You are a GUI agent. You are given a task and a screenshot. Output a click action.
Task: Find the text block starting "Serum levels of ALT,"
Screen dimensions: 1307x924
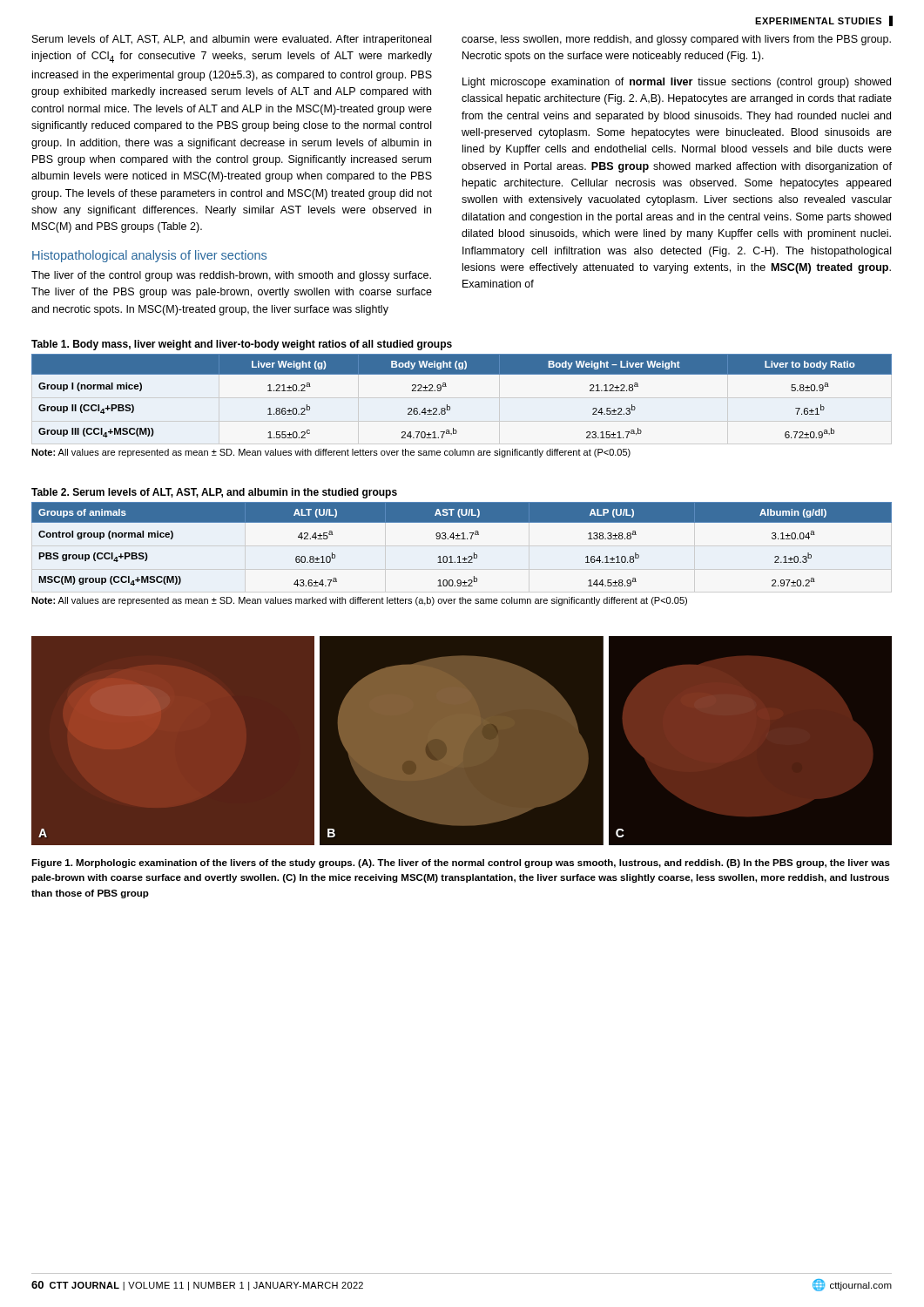pos(232,133)
